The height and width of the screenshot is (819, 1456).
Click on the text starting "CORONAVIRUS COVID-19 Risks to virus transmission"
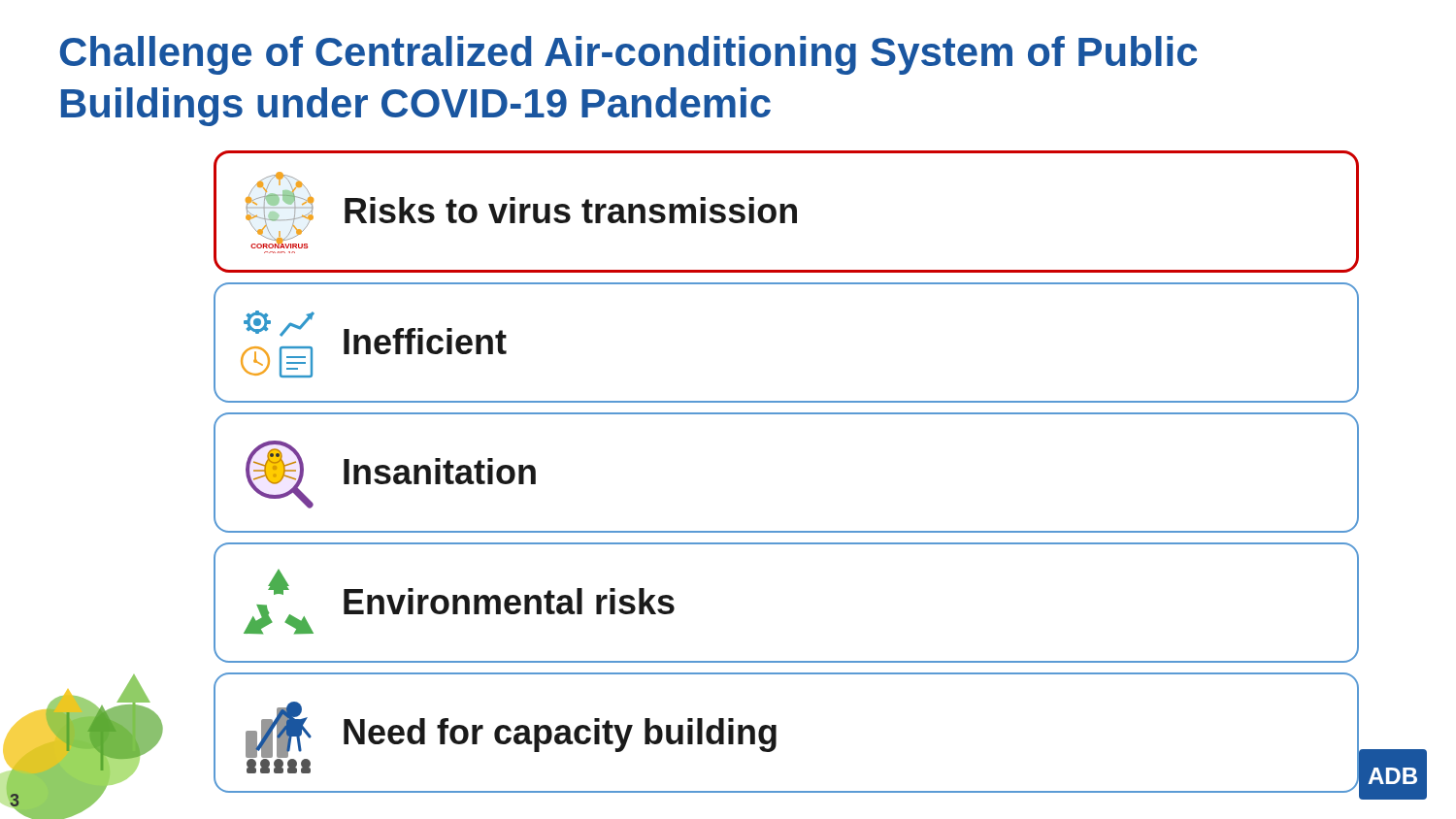[517, 213]
